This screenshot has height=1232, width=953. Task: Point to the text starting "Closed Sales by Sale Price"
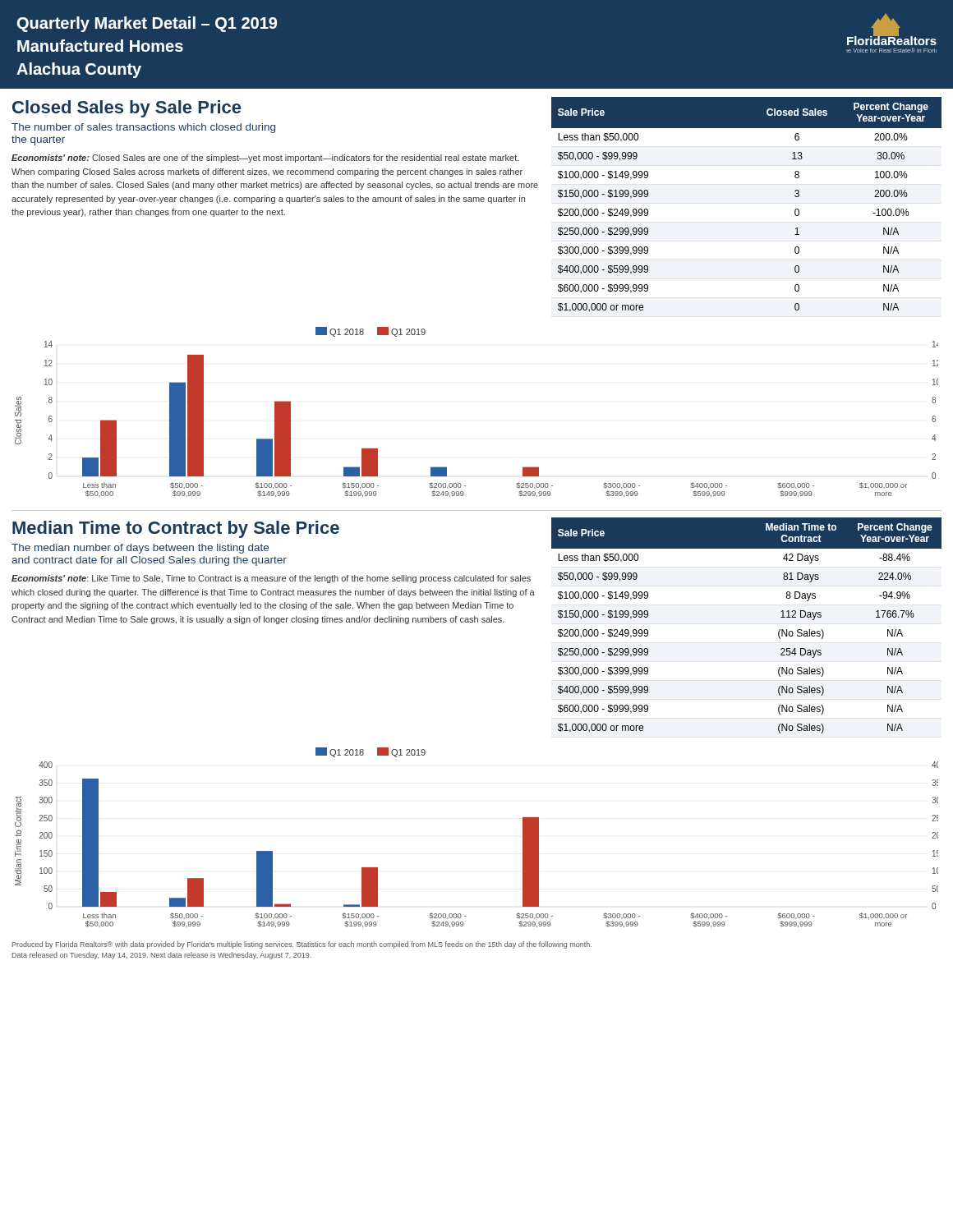pos(127,107)
